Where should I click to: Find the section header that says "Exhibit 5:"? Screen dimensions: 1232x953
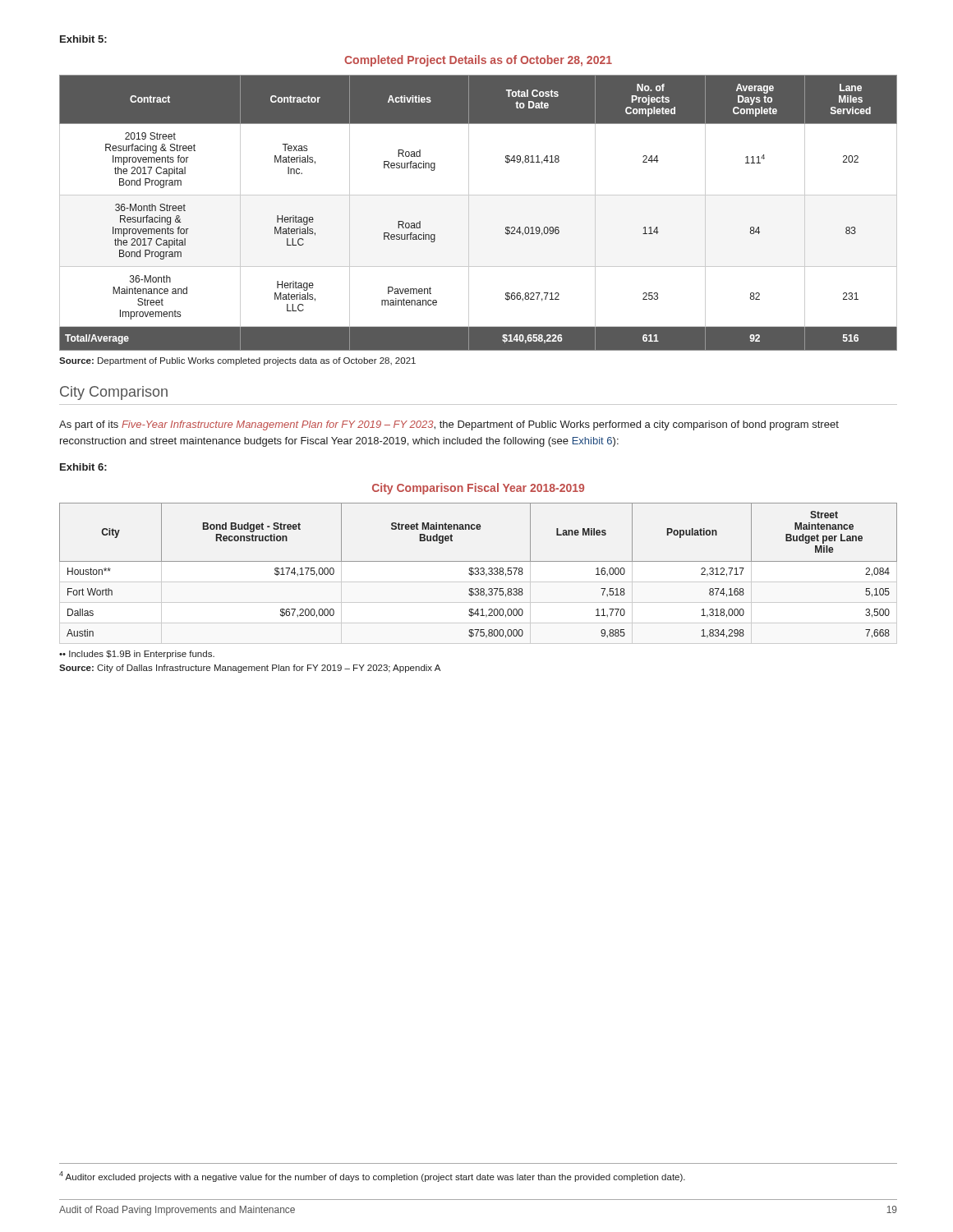(x=83, y=39)
